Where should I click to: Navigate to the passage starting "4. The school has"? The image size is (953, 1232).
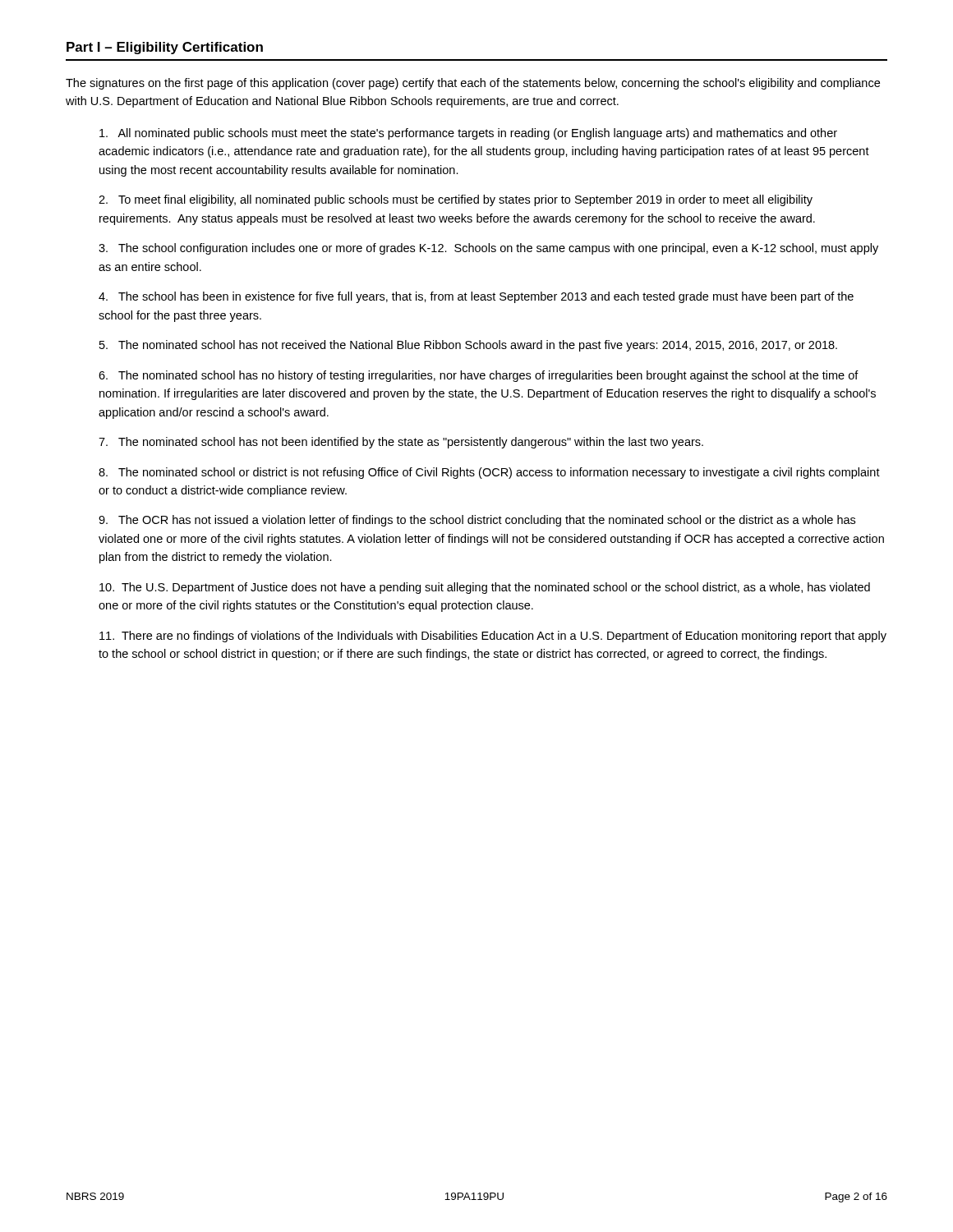(476, 306)
